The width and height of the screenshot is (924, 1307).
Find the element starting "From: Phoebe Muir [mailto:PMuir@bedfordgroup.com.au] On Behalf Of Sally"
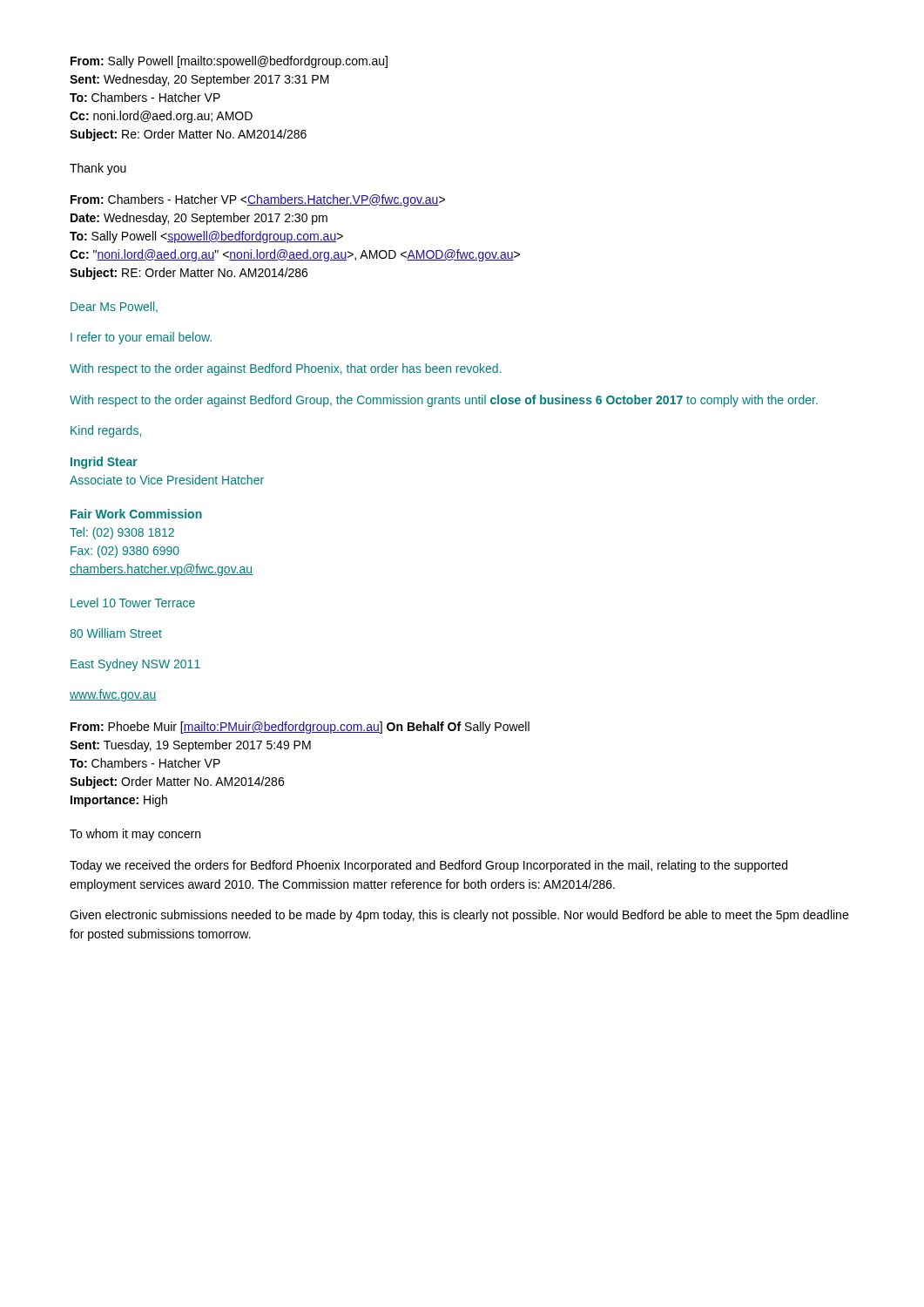(x=300, y=728)
